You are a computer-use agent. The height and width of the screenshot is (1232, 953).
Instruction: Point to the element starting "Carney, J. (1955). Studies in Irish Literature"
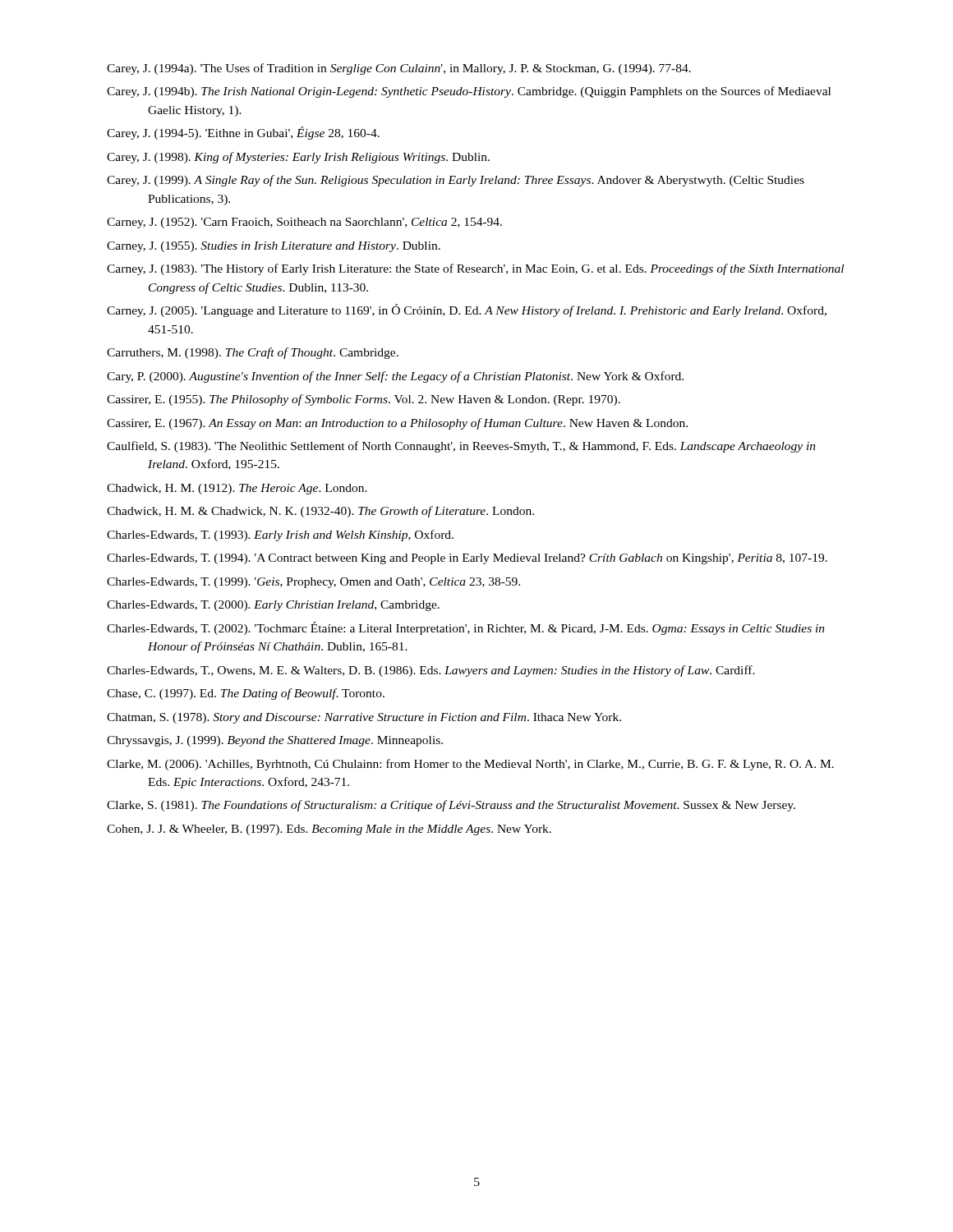pyautogui.click(x=274, y=245)
